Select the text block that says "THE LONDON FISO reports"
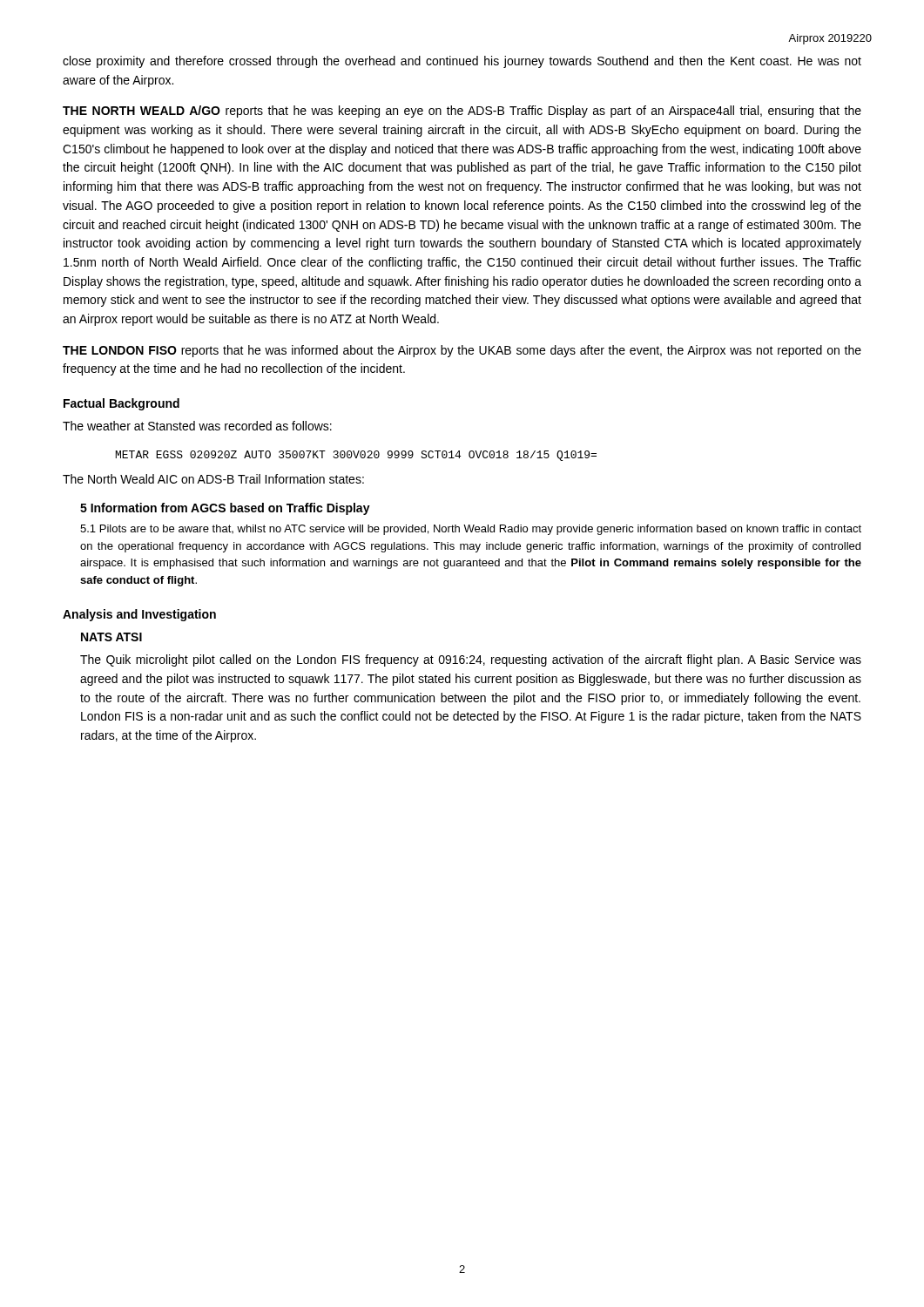 click(x=462, y=359)
